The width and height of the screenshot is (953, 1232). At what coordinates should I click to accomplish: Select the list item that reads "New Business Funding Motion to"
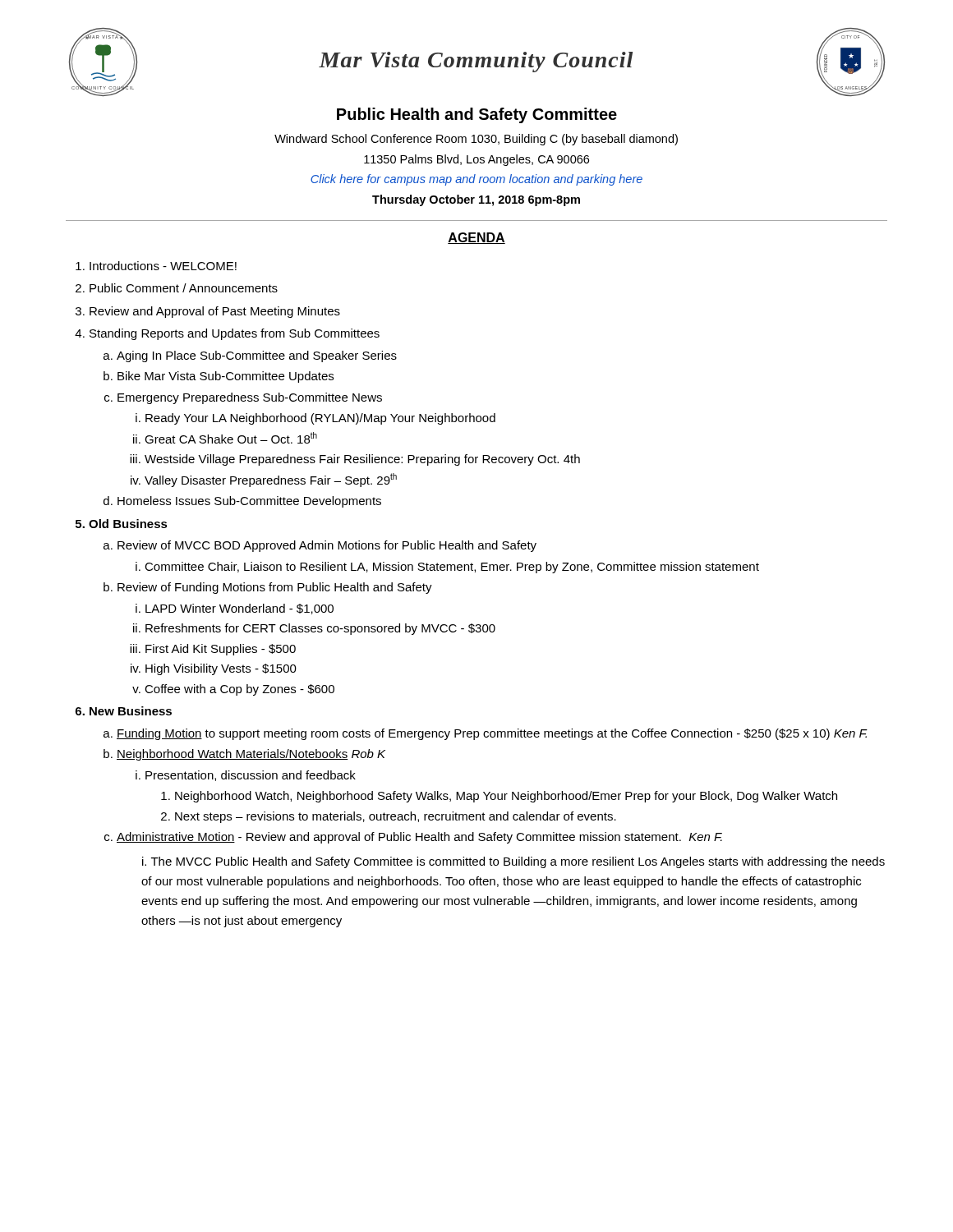click(x=488, y=817)
